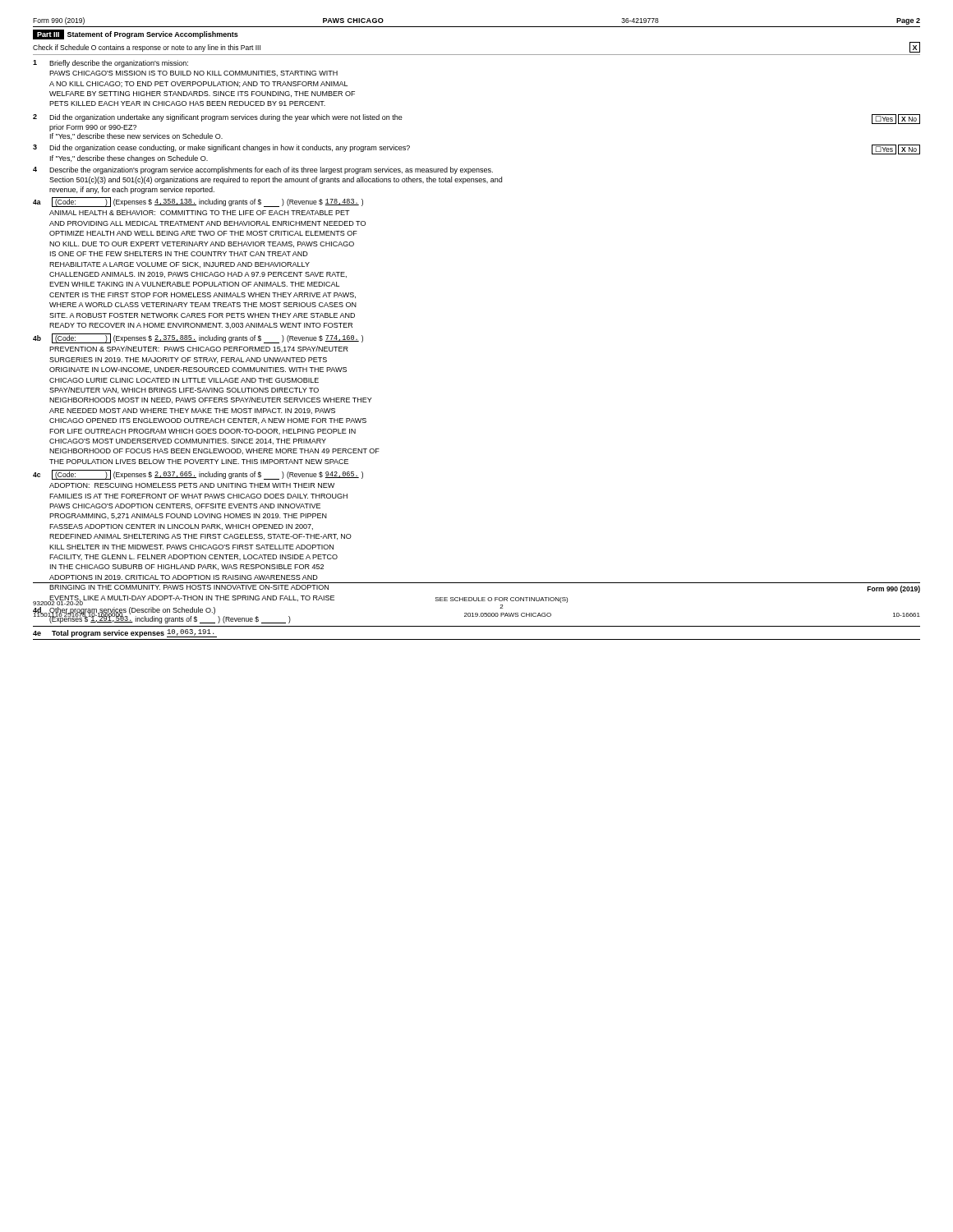Find the text block starting "4b (Code: ) (Expenses"
This screenshot has width=953, height=1232.
(x=198, y=338)
